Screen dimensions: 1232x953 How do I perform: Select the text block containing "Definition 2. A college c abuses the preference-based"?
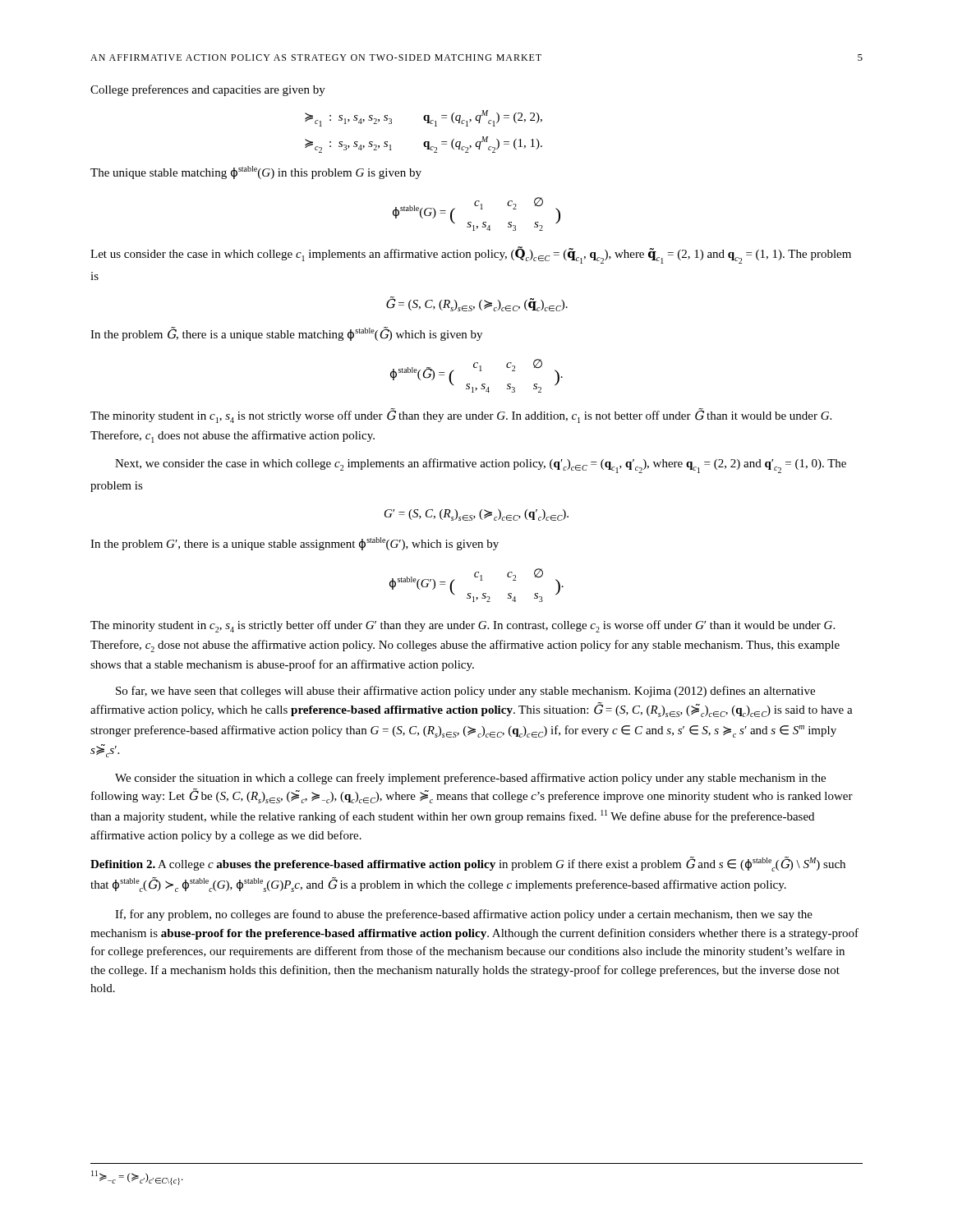click(x=476, y=875)
